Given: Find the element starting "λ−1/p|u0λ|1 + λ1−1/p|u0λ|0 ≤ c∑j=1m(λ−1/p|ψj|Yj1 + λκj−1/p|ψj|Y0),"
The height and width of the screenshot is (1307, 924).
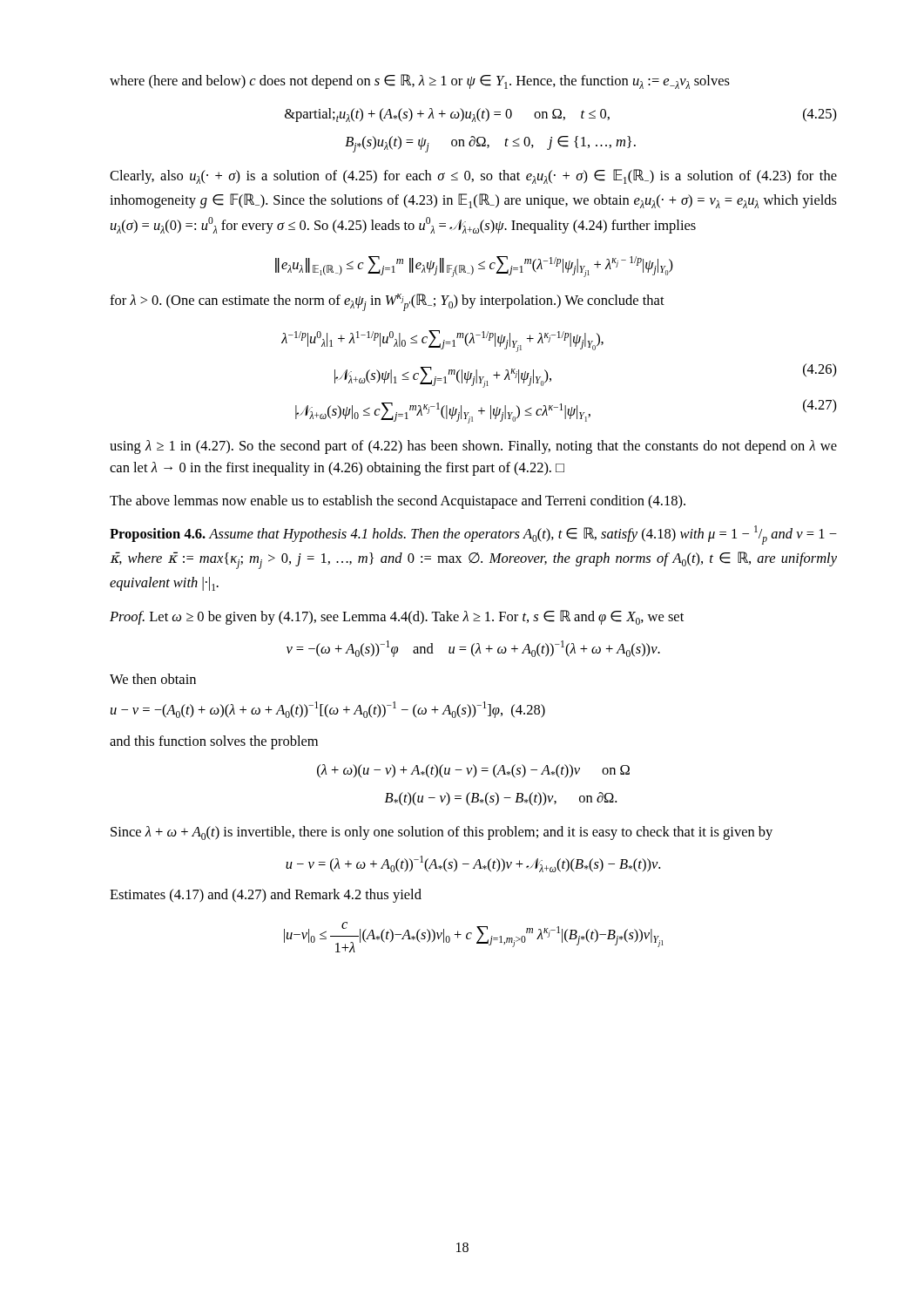Looking at the screenshot, I should click(443, 338).
